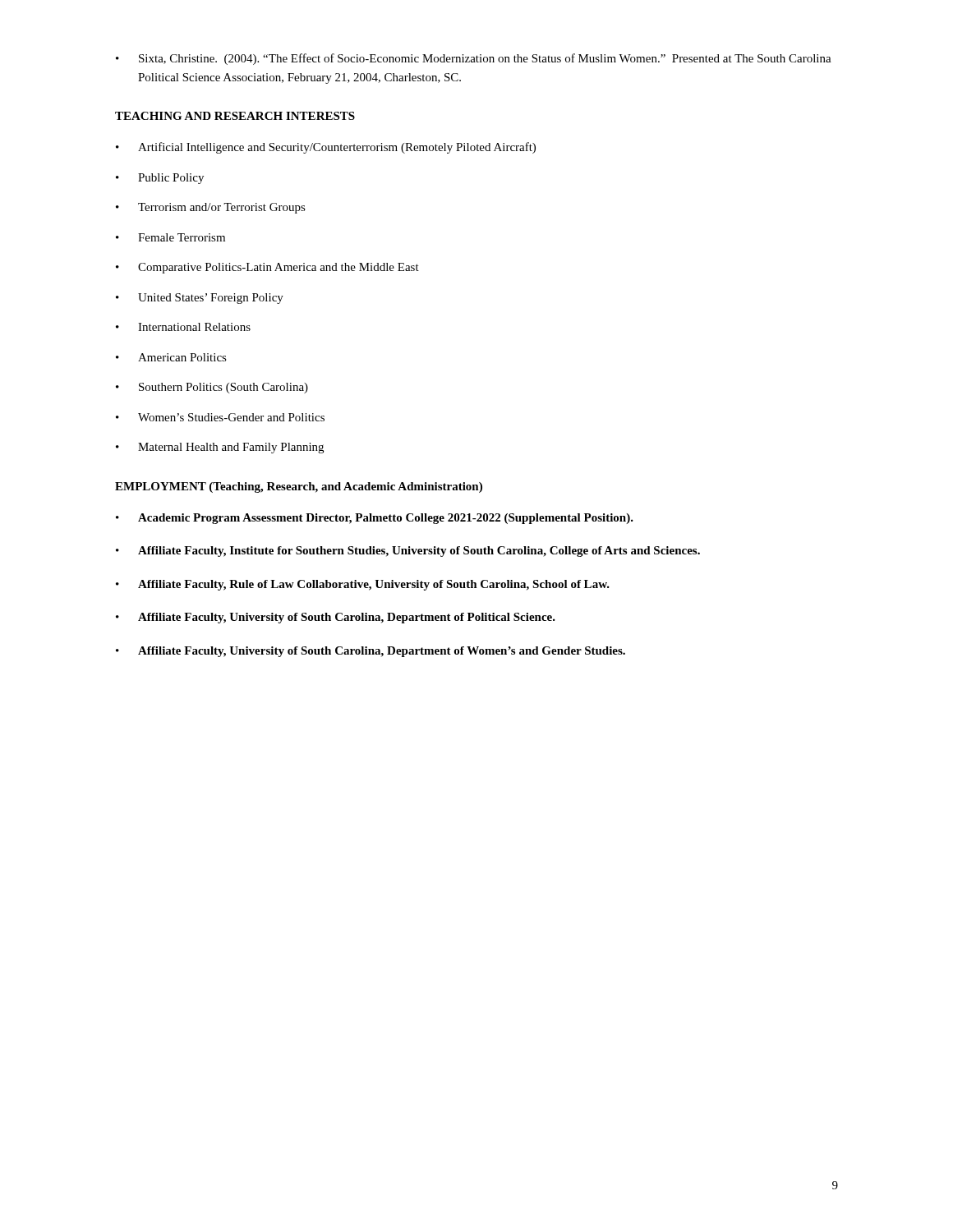Locate the text starting "• Public Policy"
953x1232 pixels.
click(x=160, y=179)
